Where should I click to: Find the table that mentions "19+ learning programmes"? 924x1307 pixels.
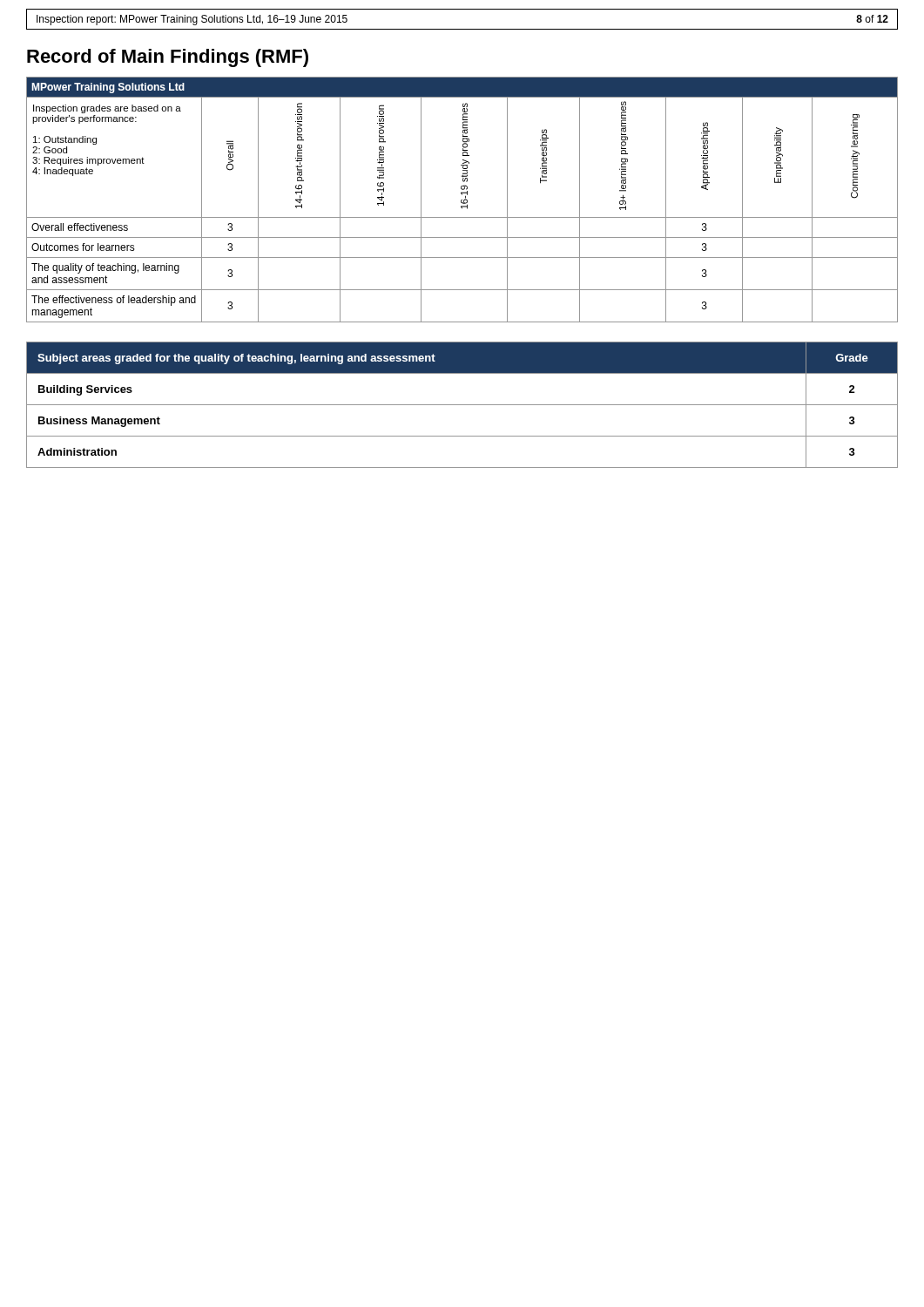click(x=462, y=199)
